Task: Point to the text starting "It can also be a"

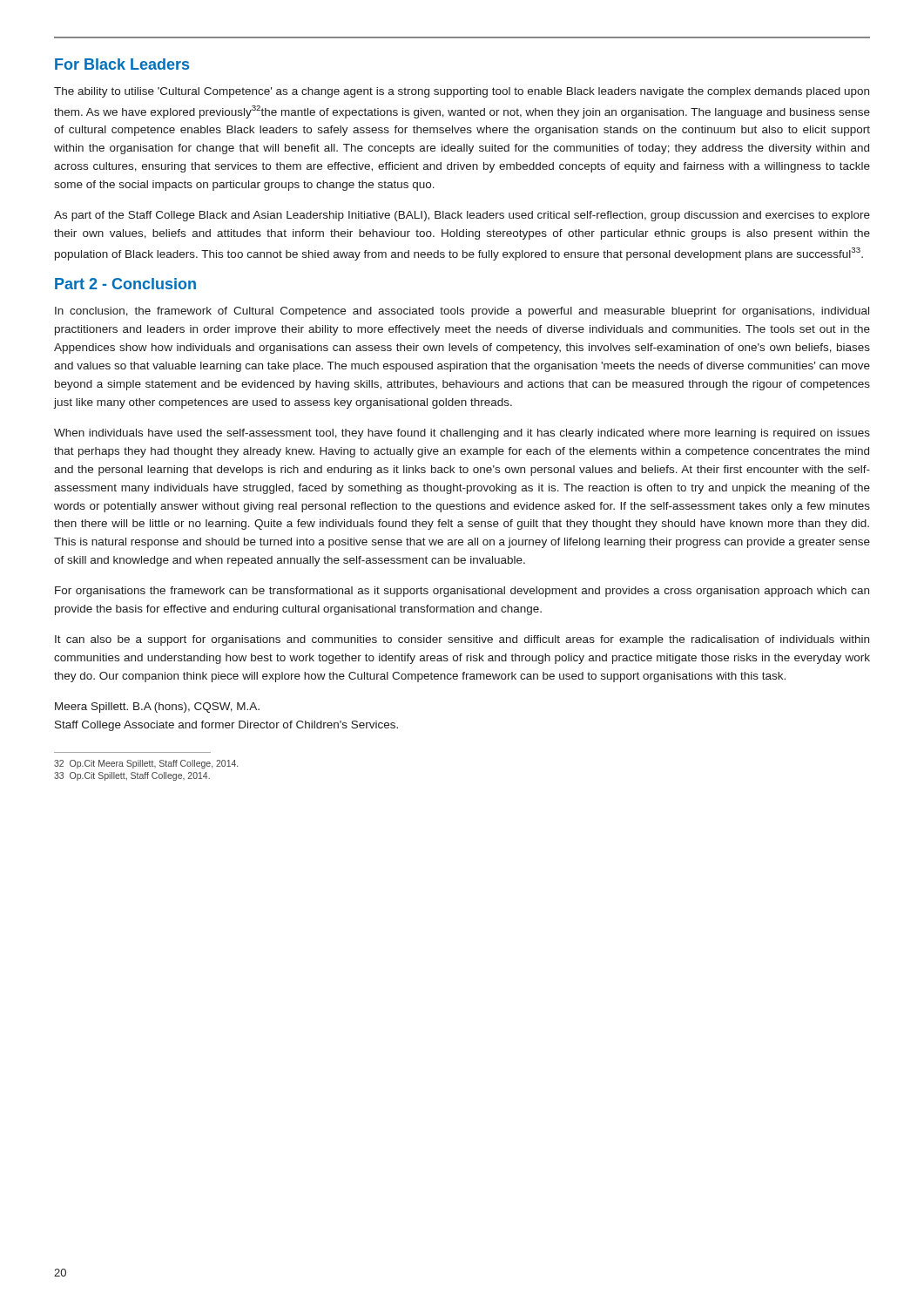Action: [x=462, y=657]
